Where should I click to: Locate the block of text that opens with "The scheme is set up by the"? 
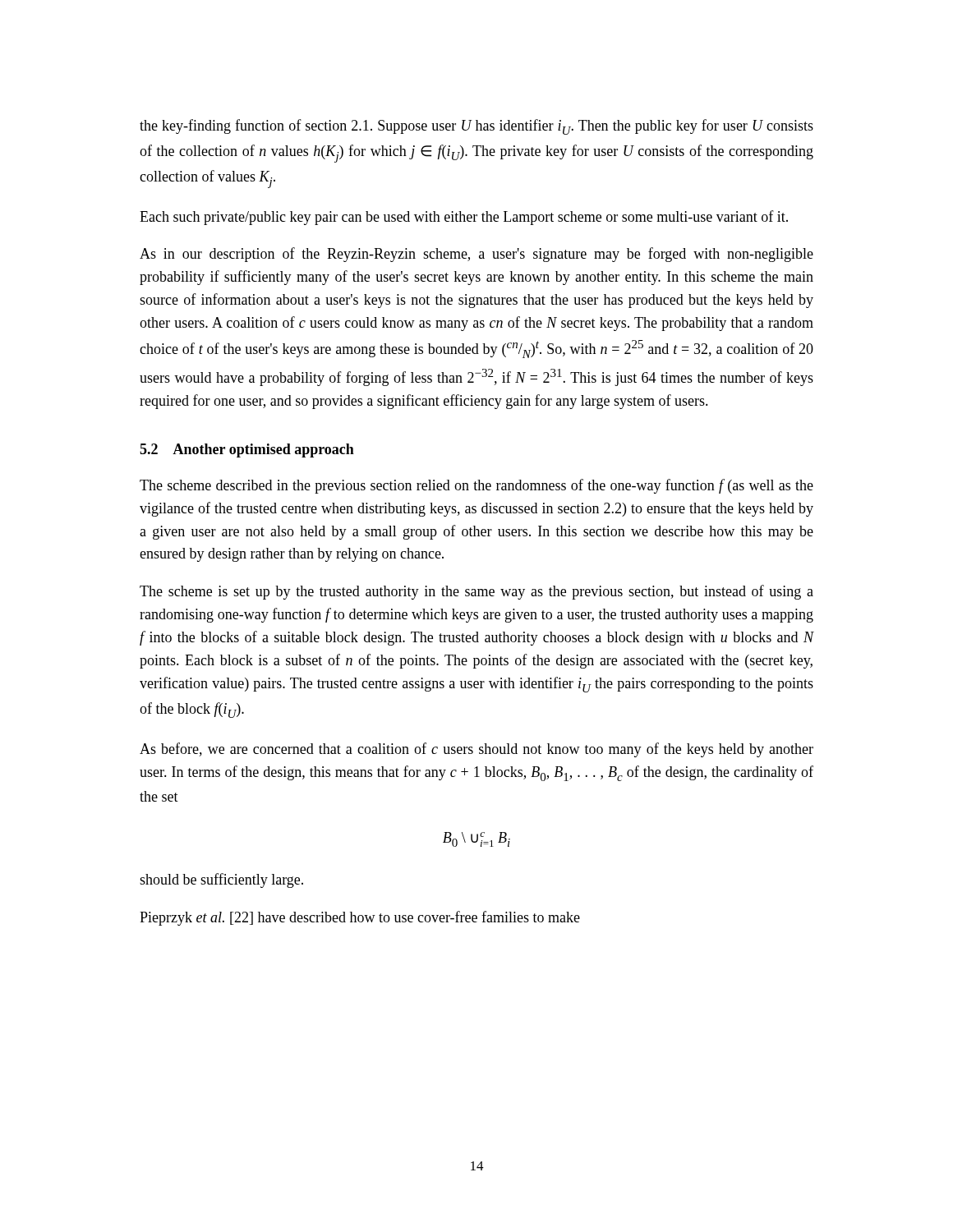(x=476, y=652)
